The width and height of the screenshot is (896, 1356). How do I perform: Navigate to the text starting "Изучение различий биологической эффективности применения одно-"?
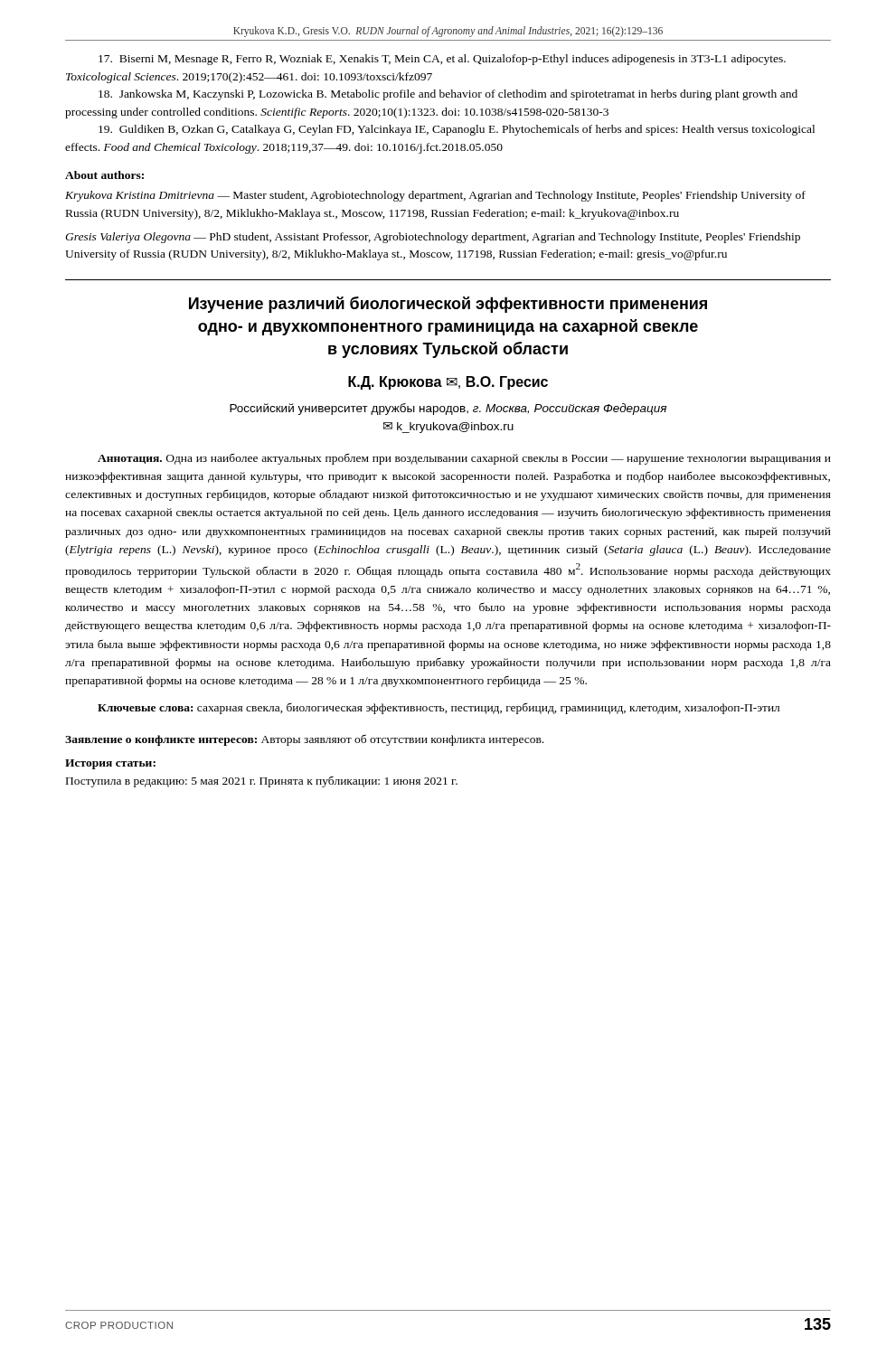pos(448,326)
